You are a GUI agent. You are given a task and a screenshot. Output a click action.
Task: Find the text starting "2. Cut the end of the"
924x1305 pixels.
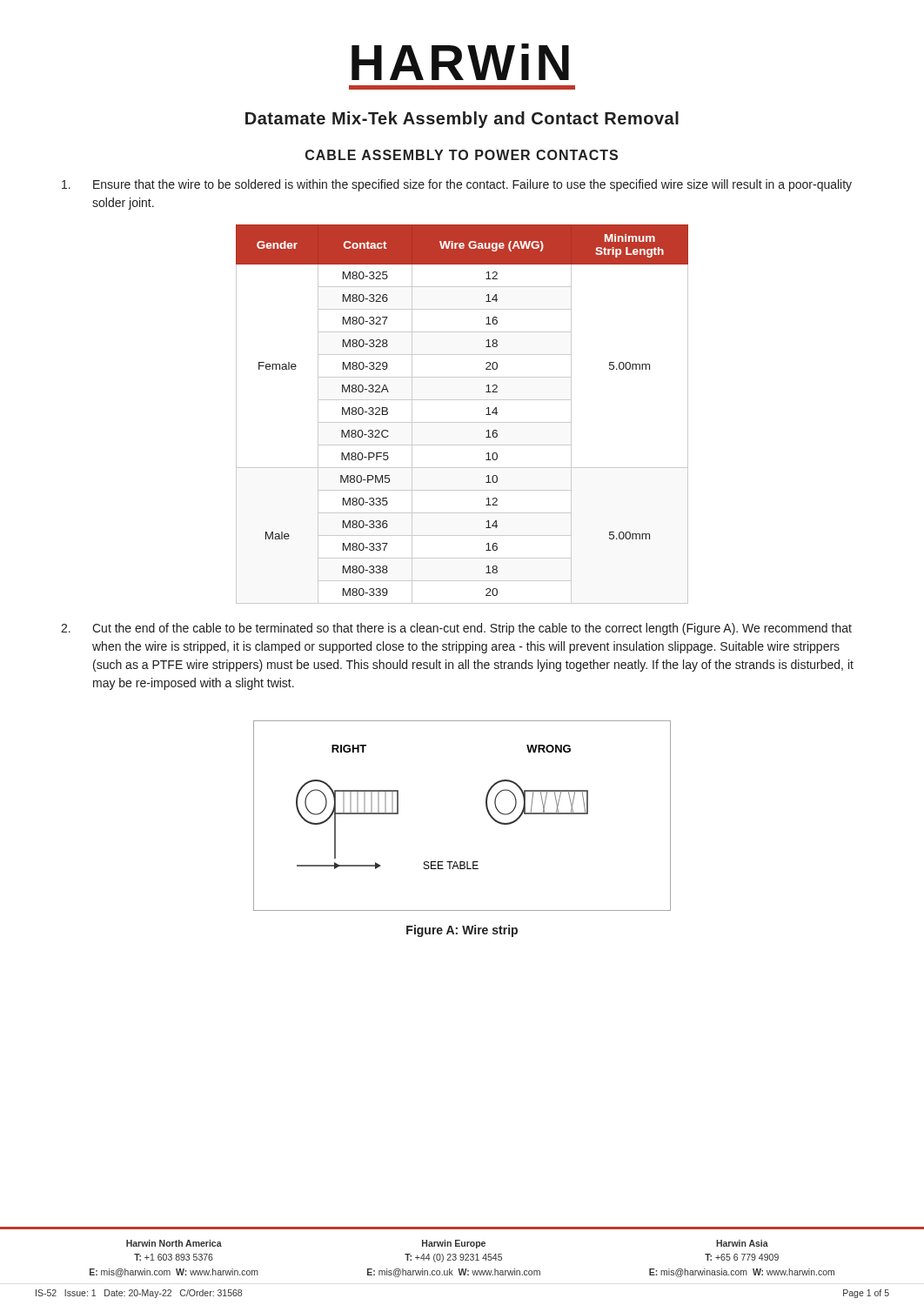pyautogui.click(x=462, y=656)
